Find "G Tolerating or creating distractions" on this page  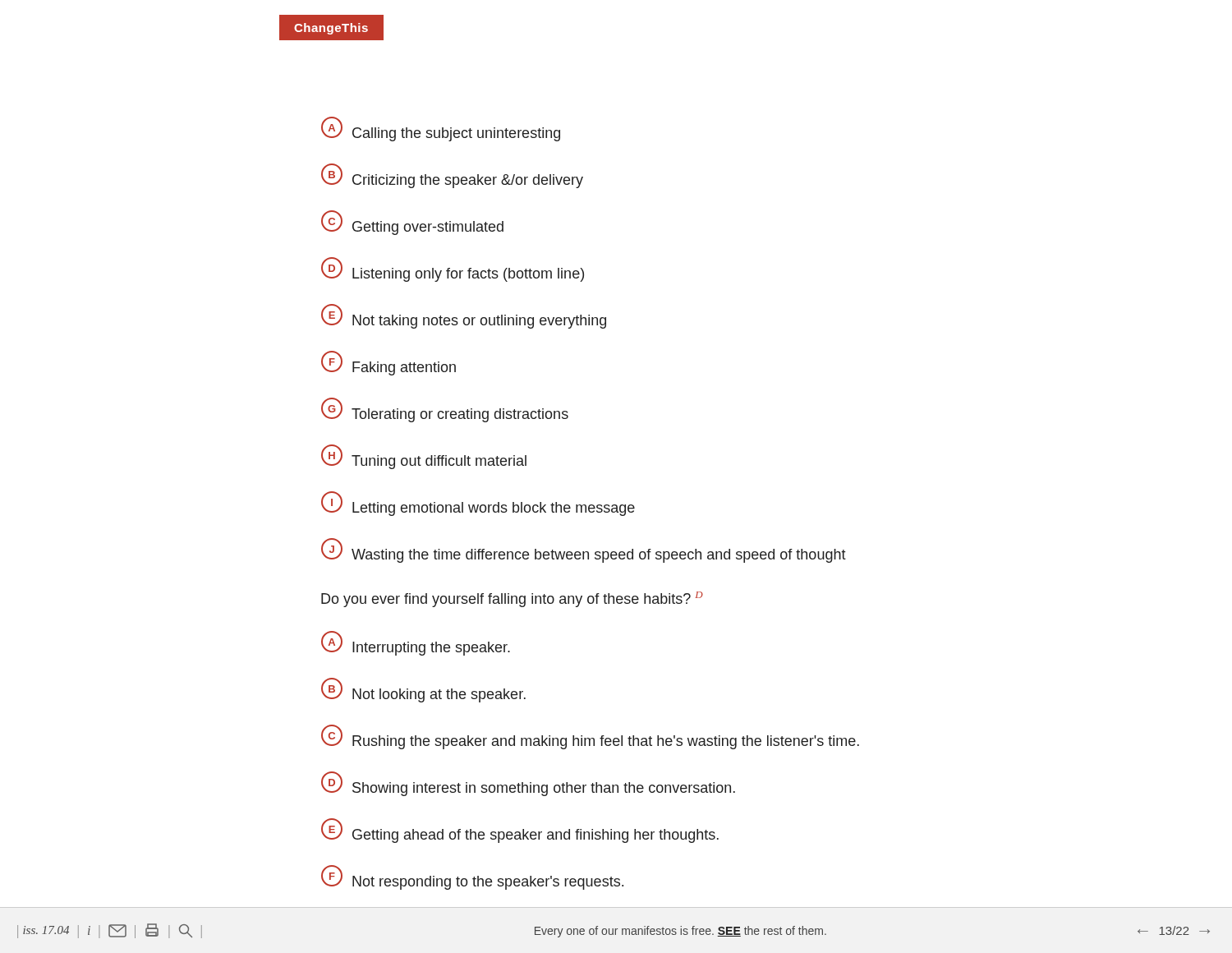444,410
